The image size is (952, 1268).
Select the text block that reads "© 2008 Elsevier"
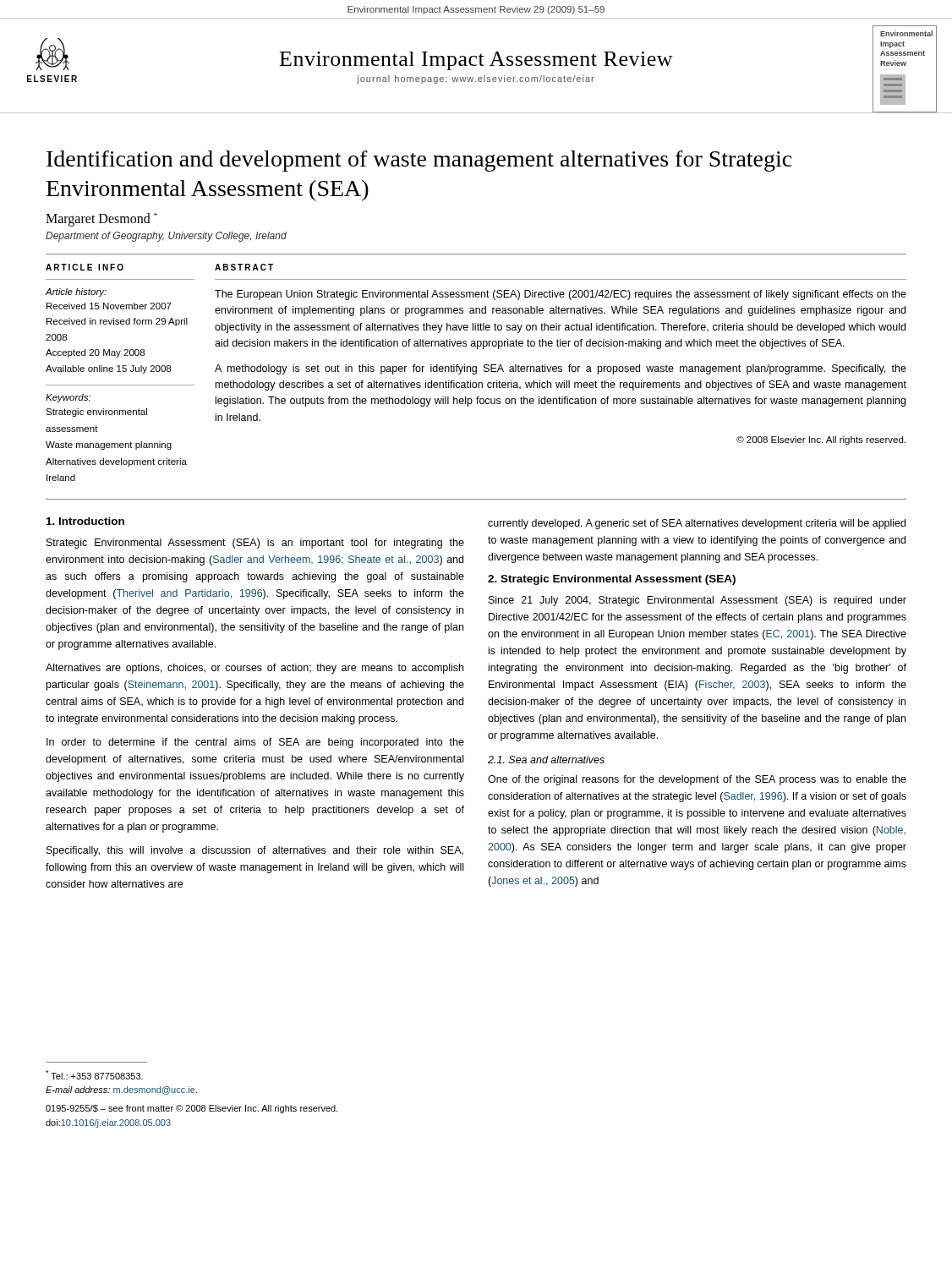tap(821, 440)
